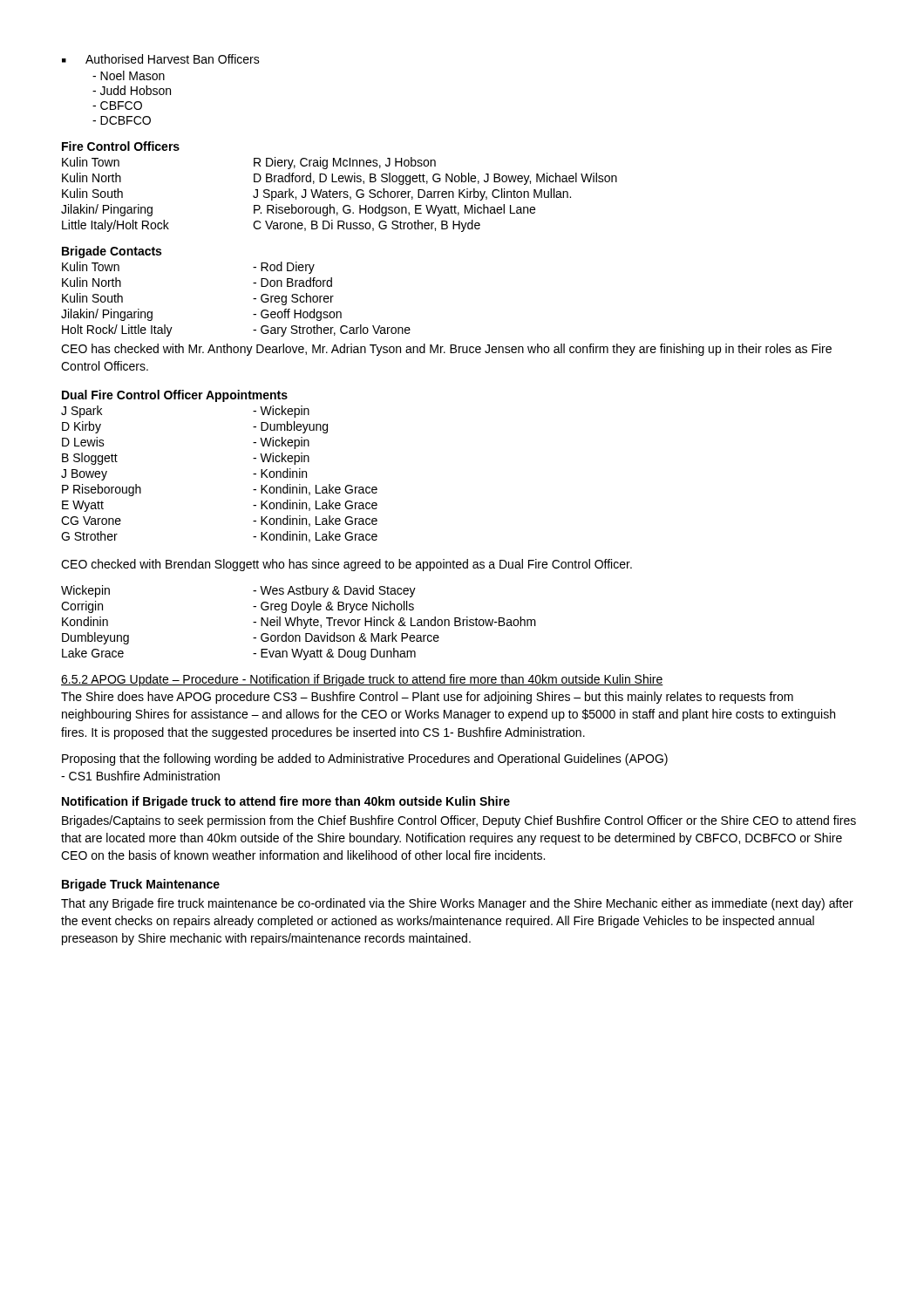Click on the region starting "Brigade Truck Maintenance"
Image resolution: width=924 pixels, height=1308 pixels.
click(140, 884)
